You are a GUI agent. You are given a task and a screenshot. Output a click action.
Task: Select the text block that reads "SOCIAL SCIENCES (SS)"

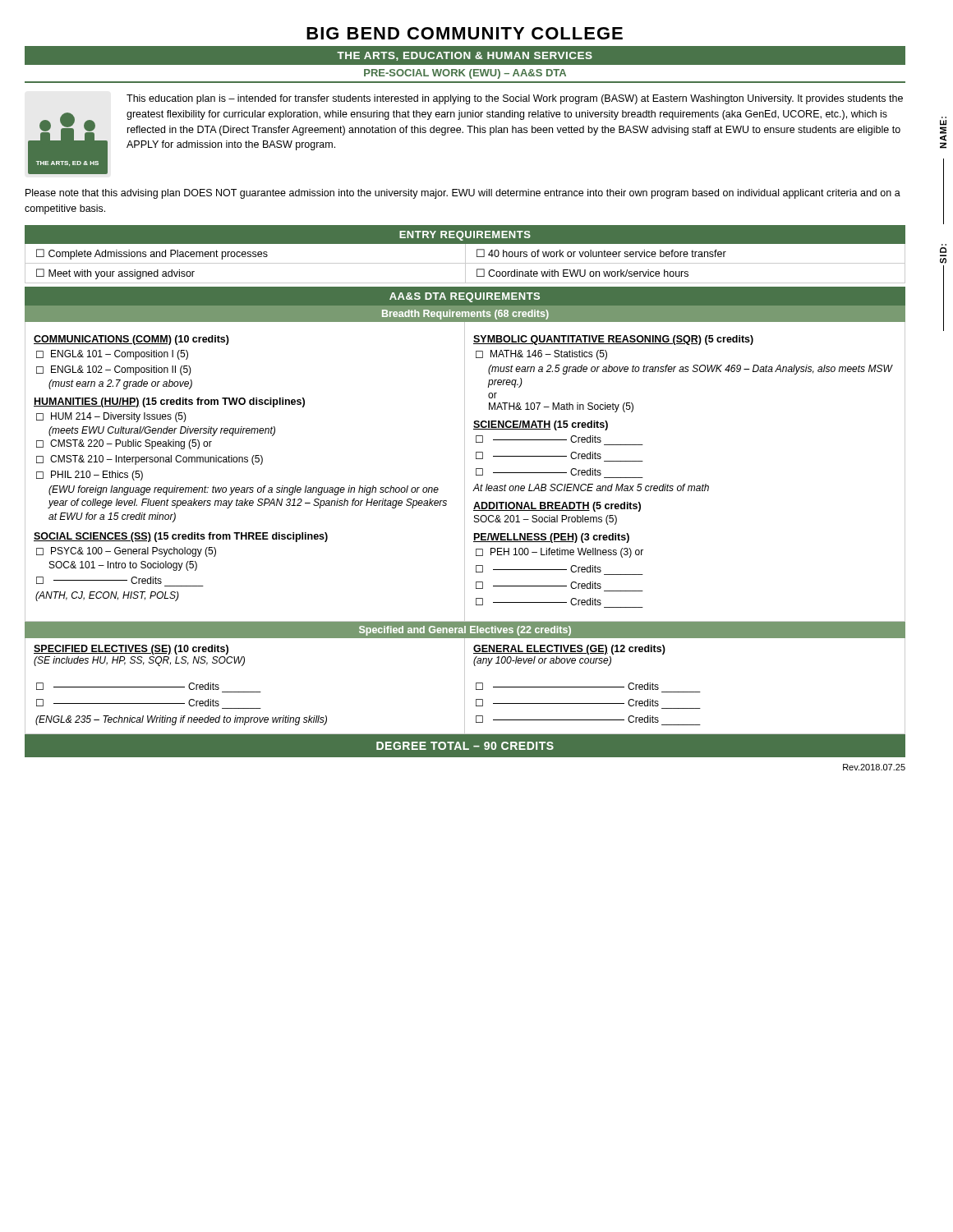point(181,537)
